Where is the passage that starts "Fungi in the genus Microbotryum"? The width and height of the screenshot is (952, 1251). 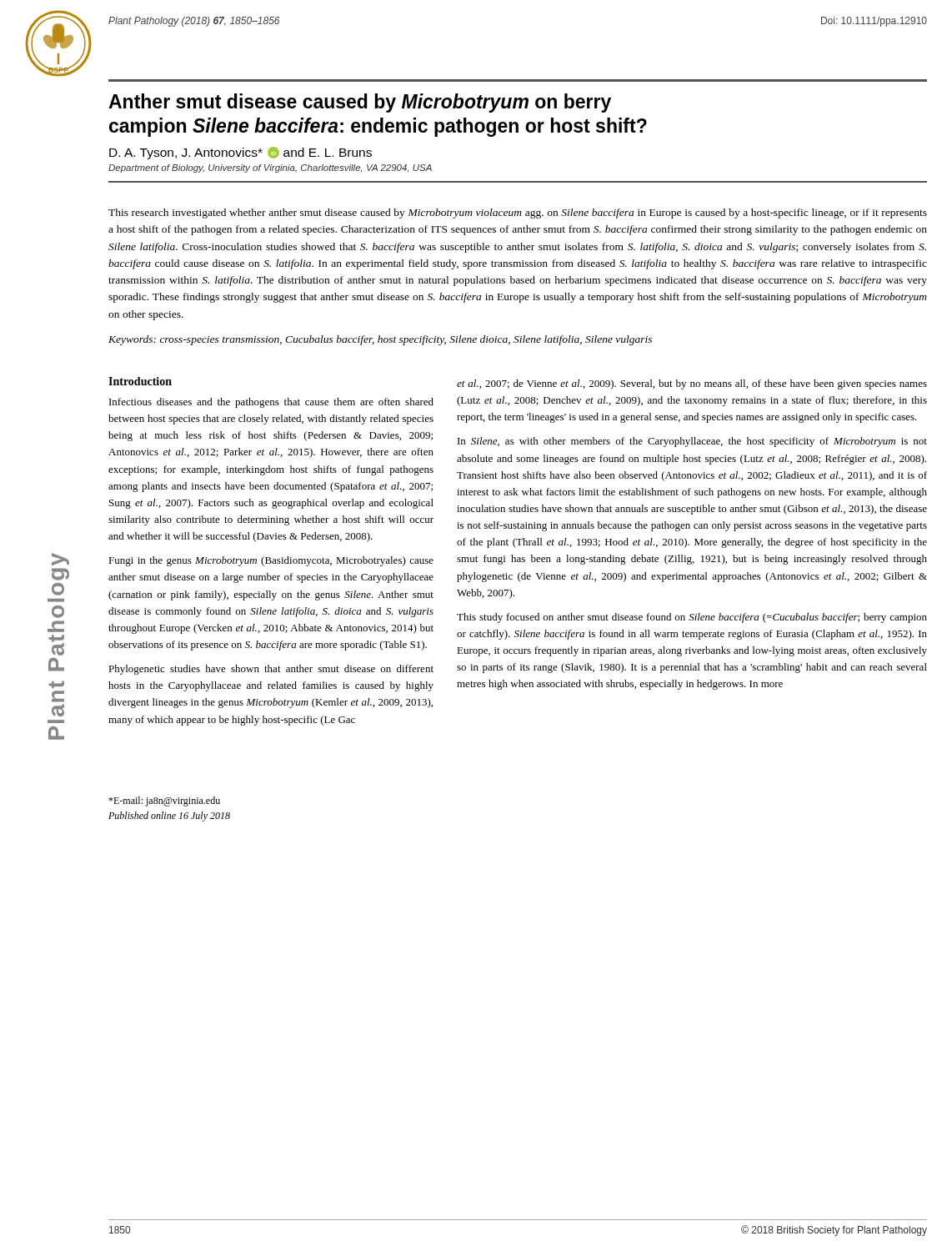coord(271,603)
